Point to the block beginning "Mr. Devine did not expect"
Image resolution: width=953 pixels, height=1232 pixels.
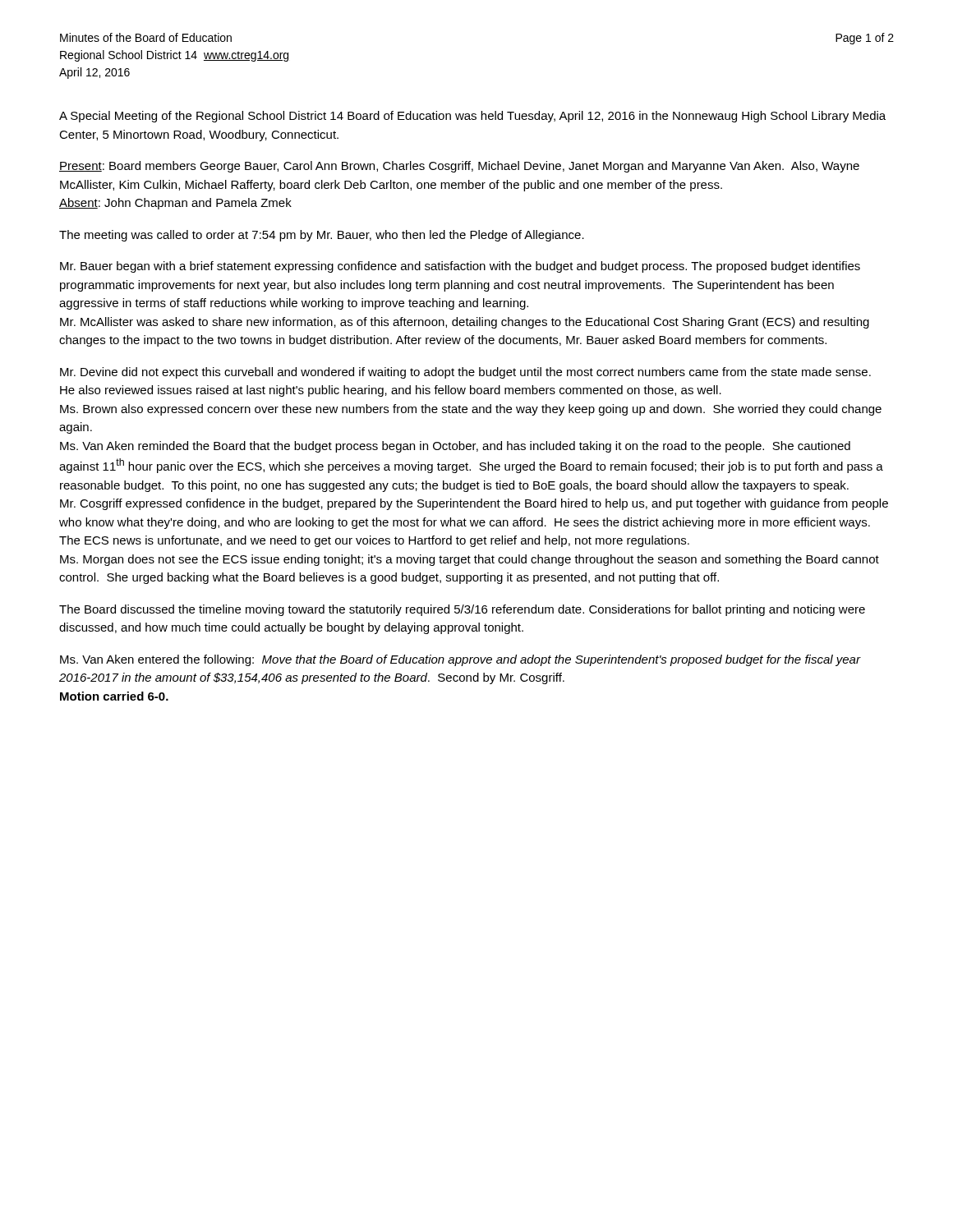[474, 474]
